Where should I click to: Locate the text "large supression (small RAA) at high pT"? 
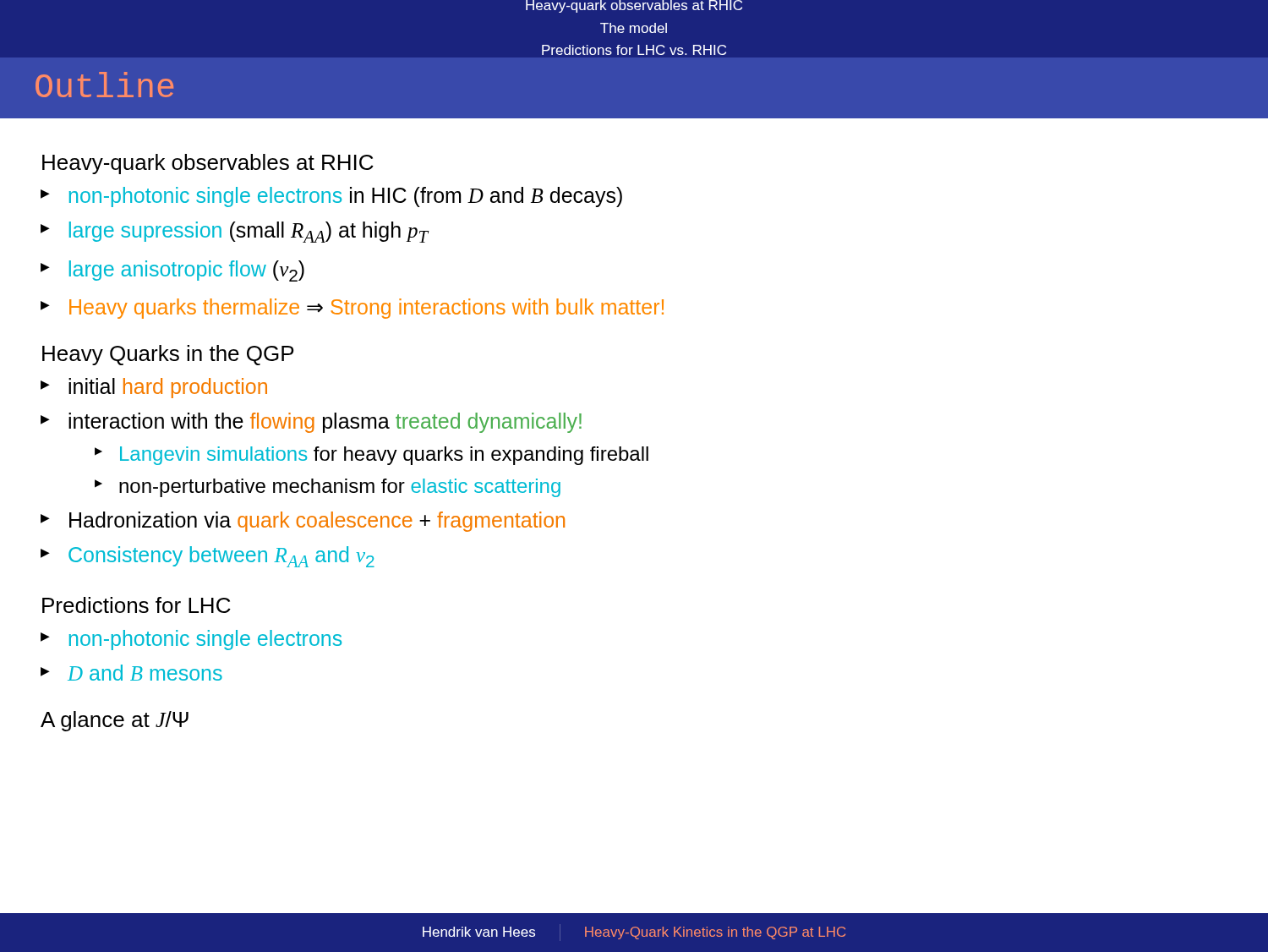248,232
